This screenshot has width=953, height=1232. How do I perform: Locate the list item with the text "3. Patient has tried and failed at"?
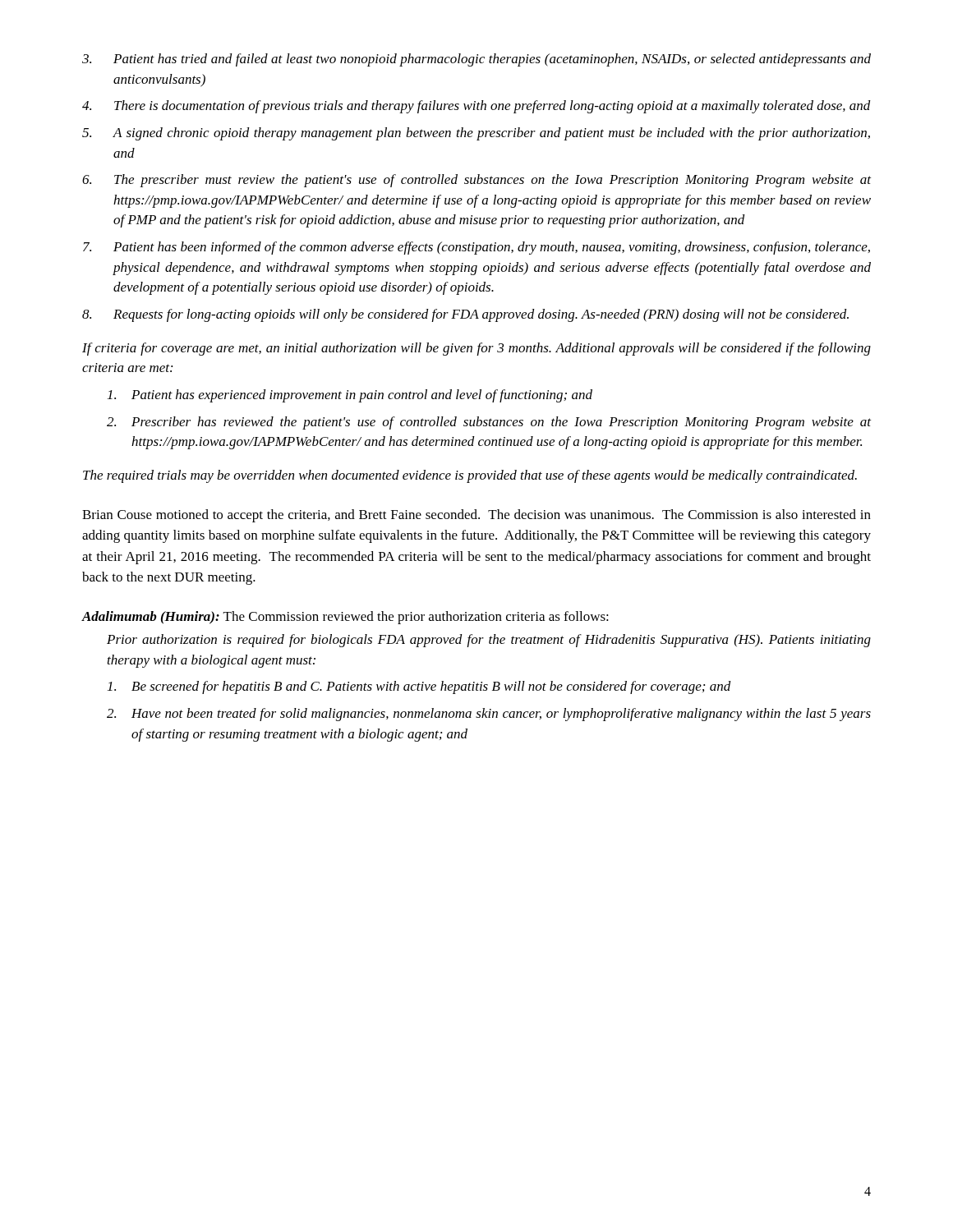[476, 70]
